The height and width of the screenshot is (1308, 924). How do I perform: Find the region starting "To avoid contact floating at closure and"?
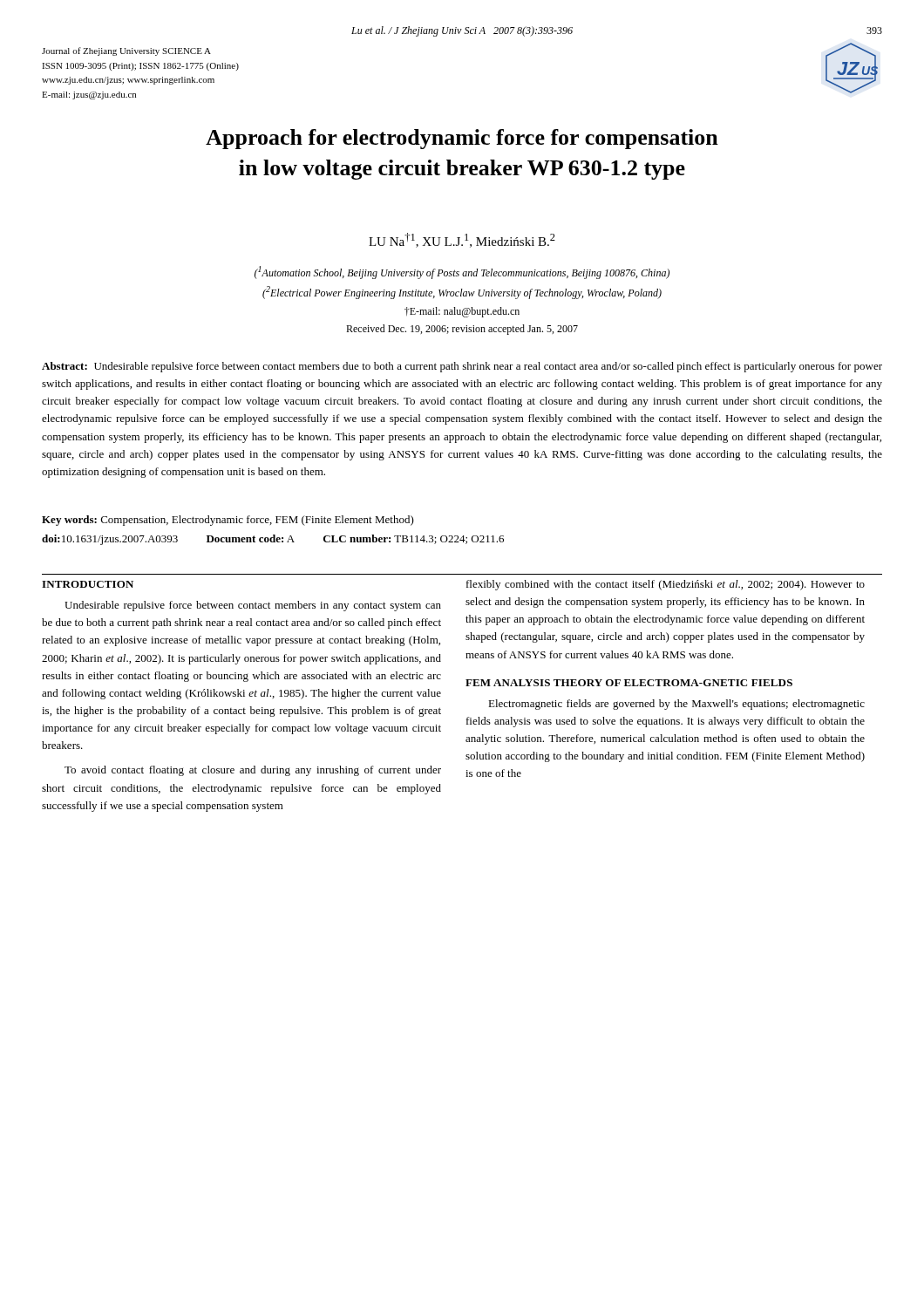pyautogui.click(x=241, y=787)
